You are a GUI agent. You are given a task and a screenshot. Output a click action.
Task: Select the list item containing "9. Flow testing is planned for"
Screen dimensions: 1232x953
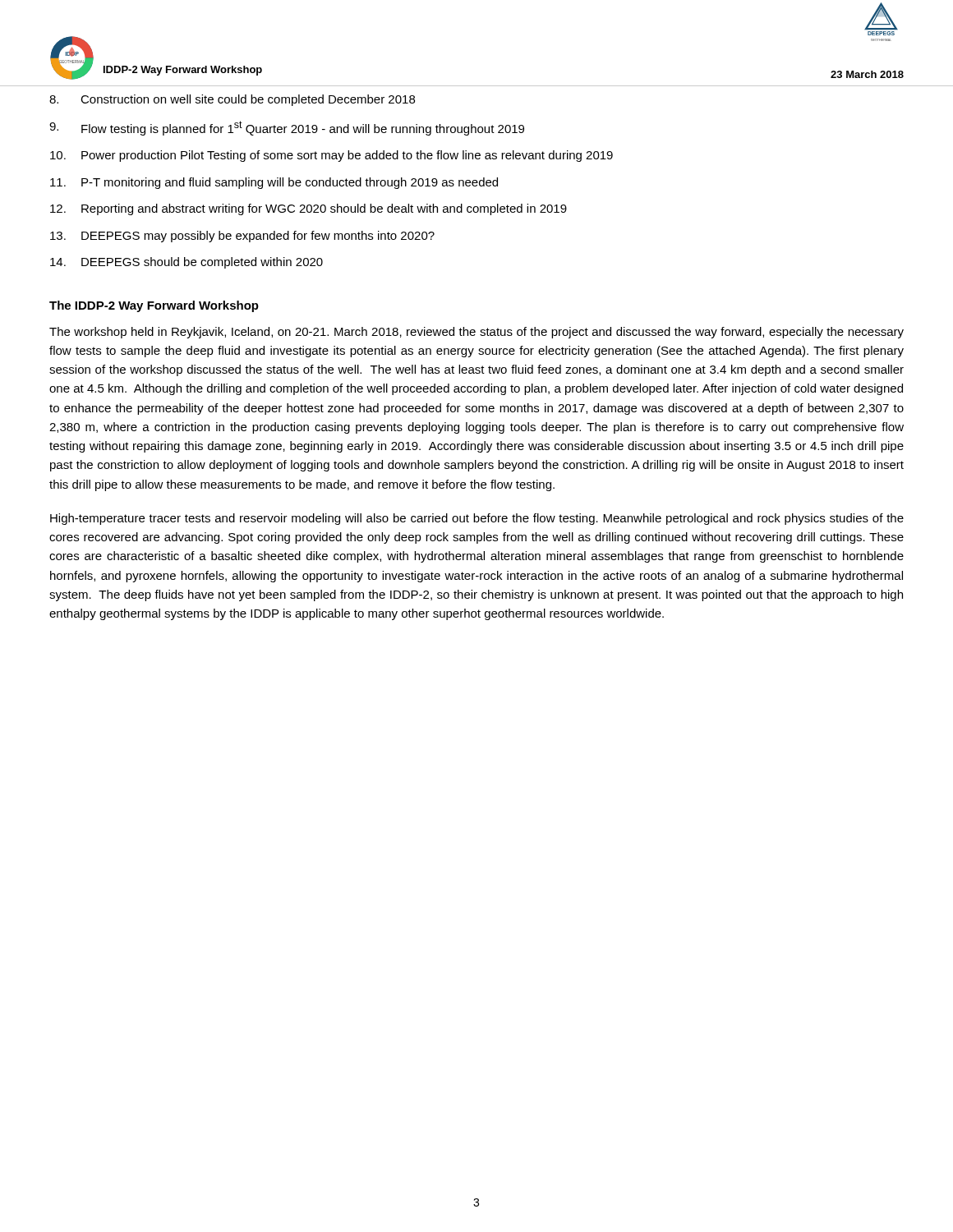coord(476,128)
